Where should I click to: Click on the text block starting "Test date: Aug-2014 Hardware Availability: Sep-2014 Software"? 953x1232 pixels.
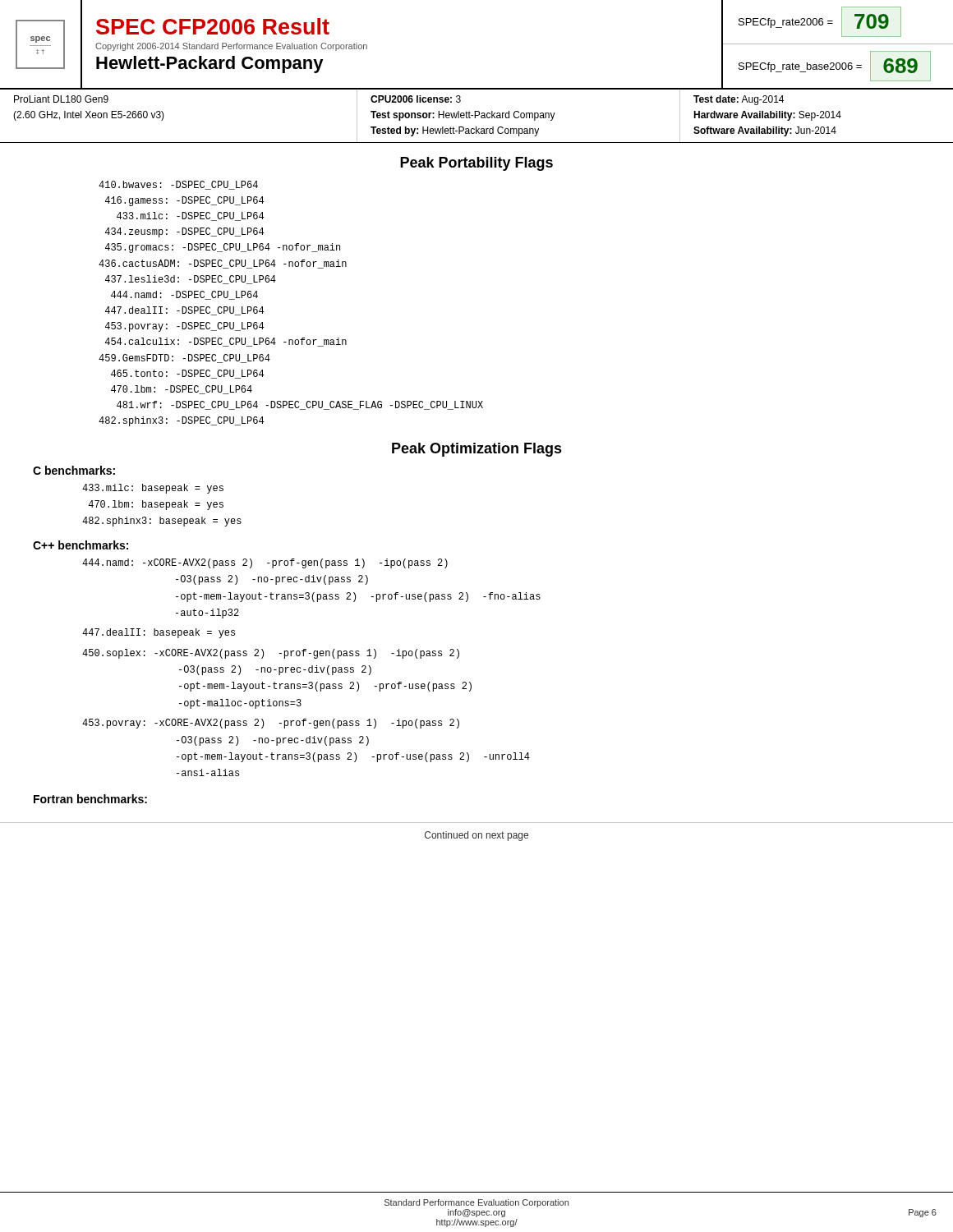[x=767, y=115]
